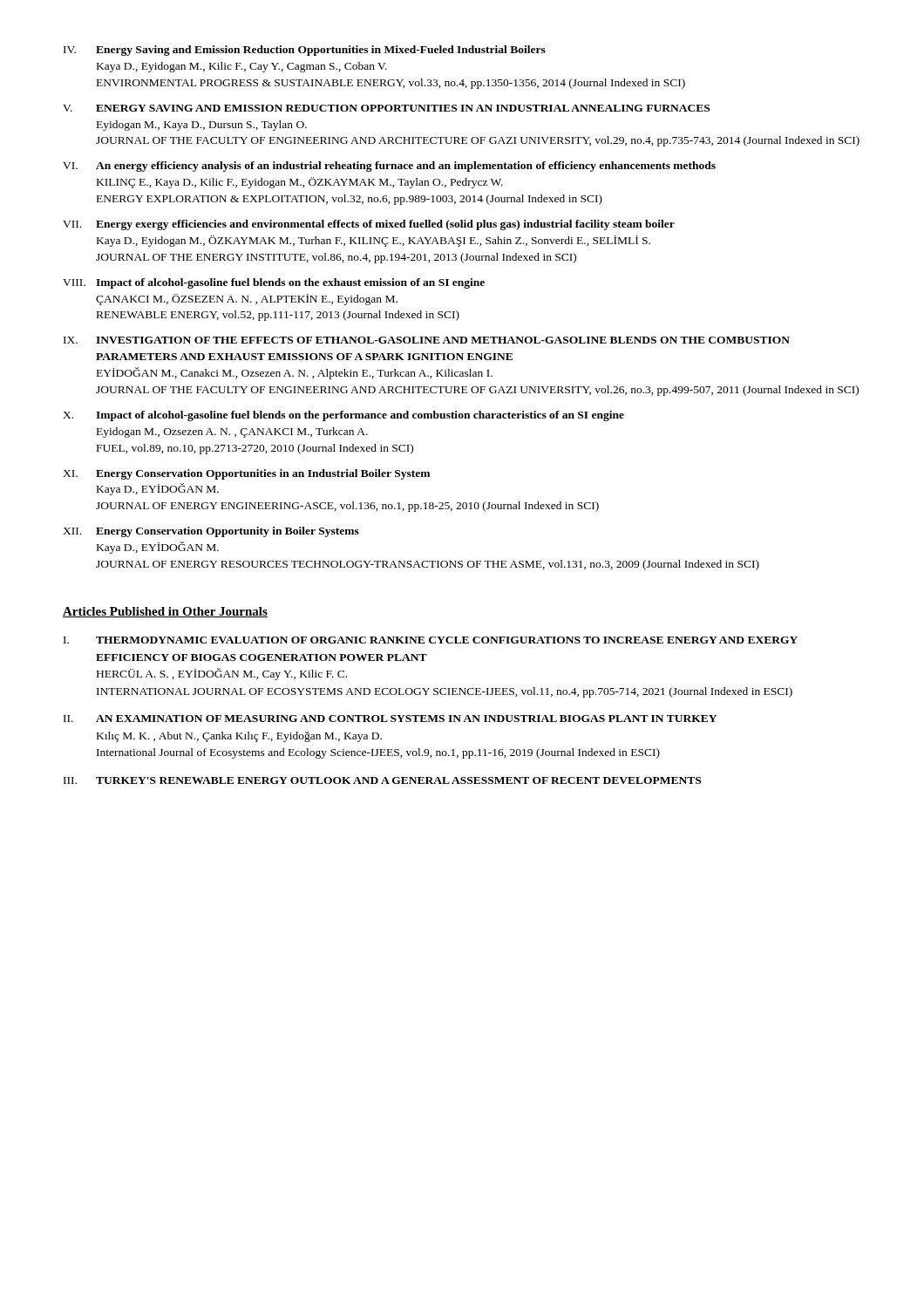
Task: Point to the passage starting "XII. Energy Conservation Opportunity in"
Action: point(211,532)
